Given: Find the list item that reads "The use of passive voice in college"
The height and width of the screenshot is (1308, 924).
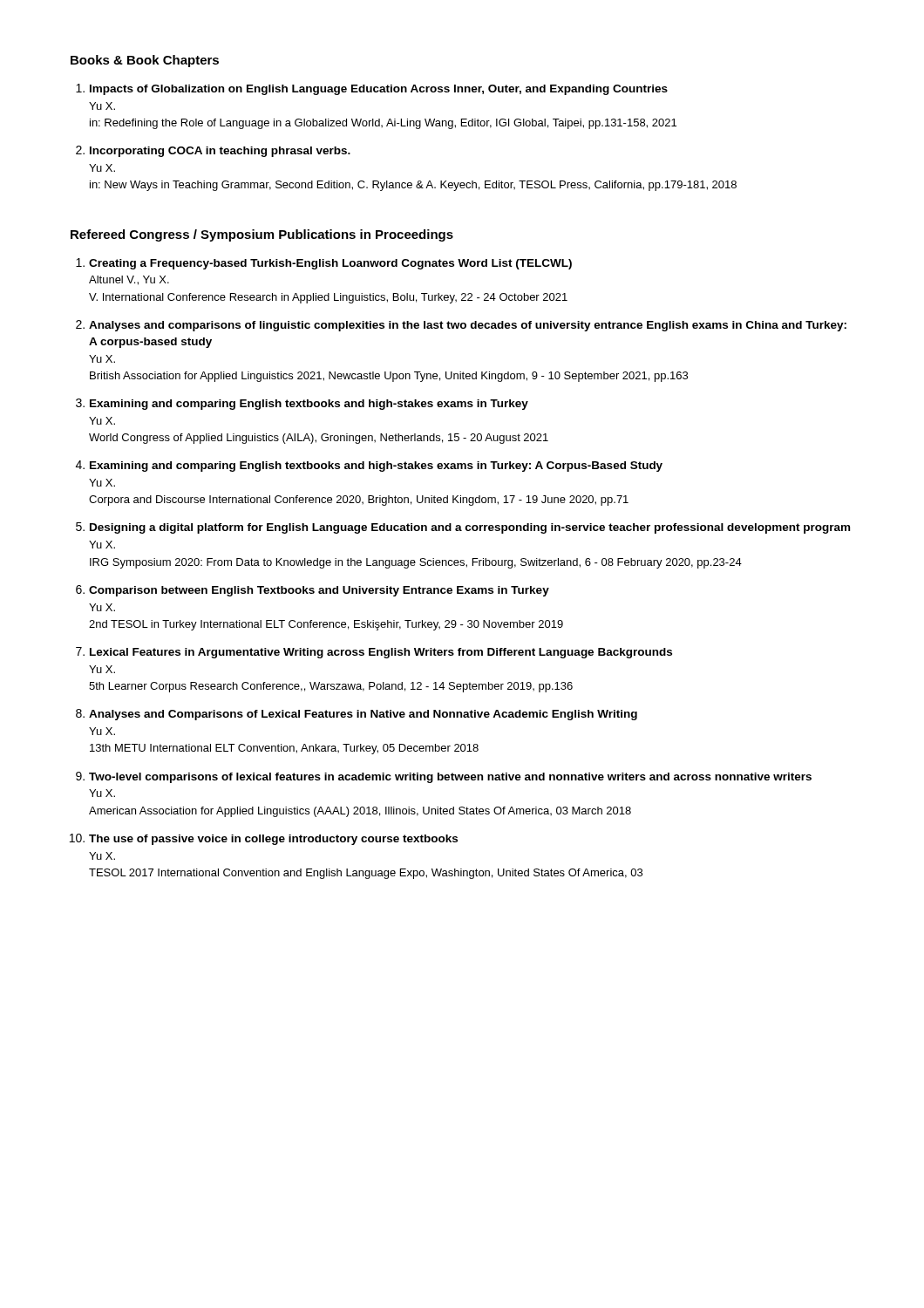Looking at the screenshot, I should 273,840.
